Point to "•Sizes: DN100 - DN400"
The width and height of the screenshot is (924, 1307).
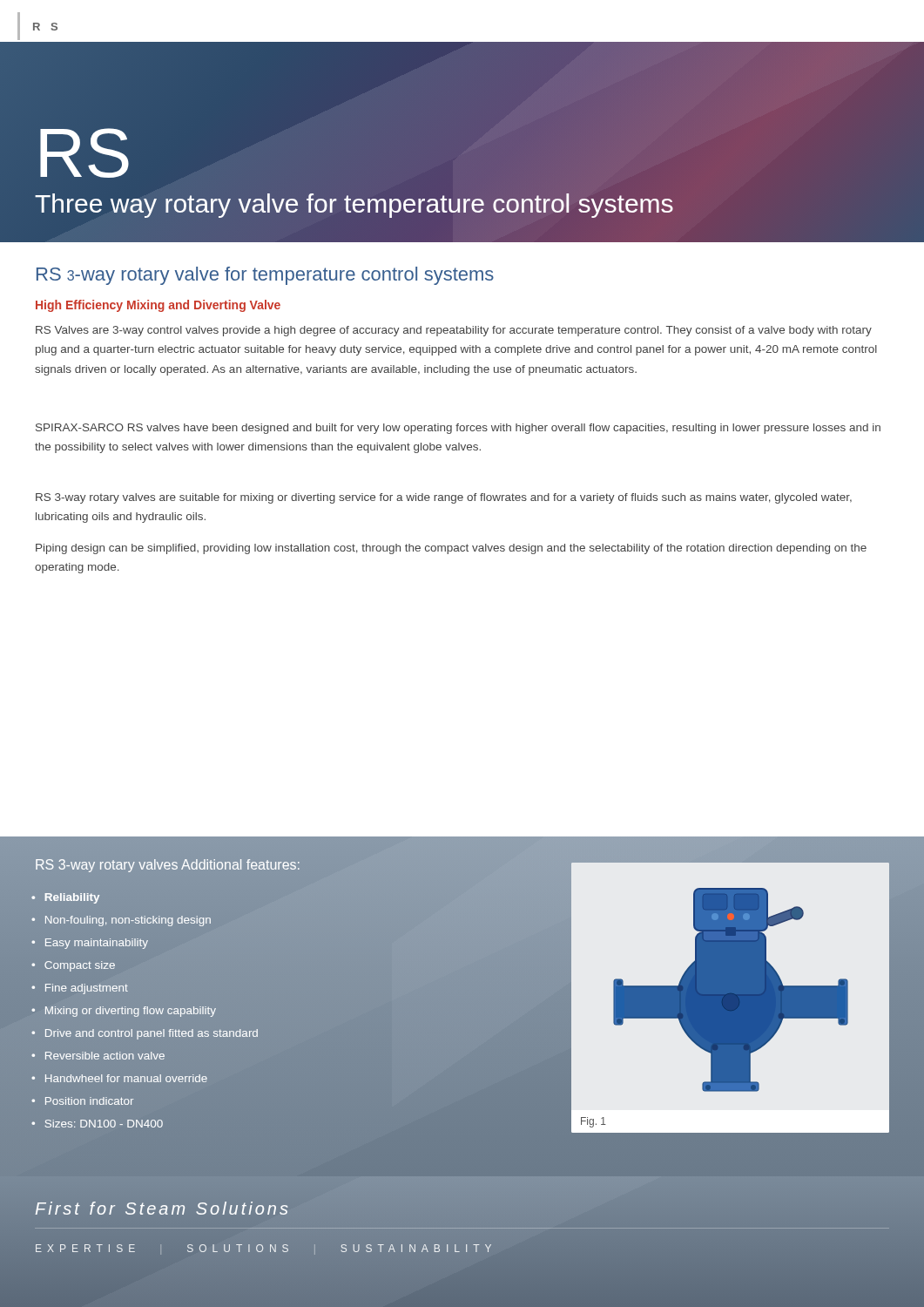coord(97,1124)
